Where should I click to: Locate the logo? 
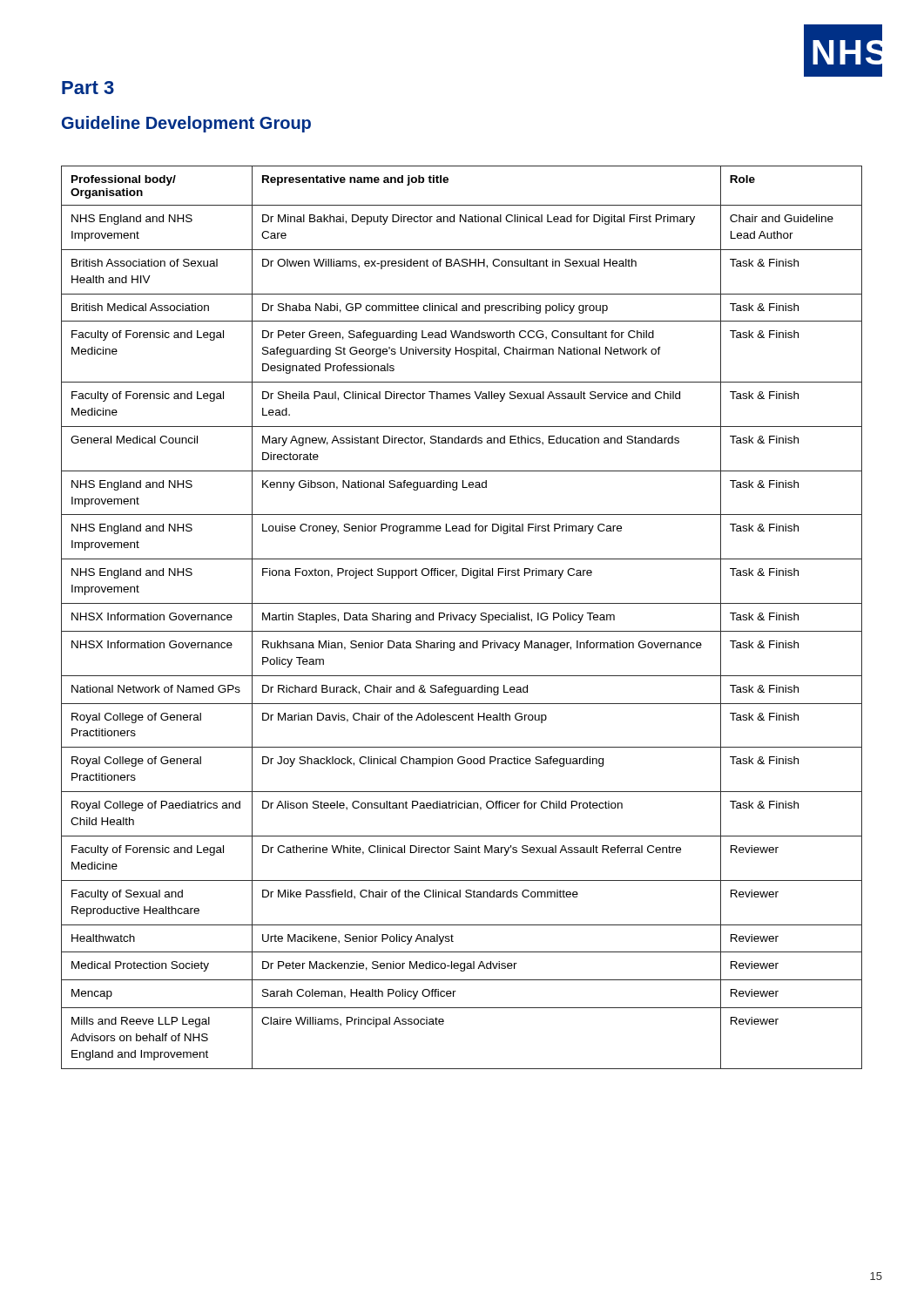pos(843,51)
